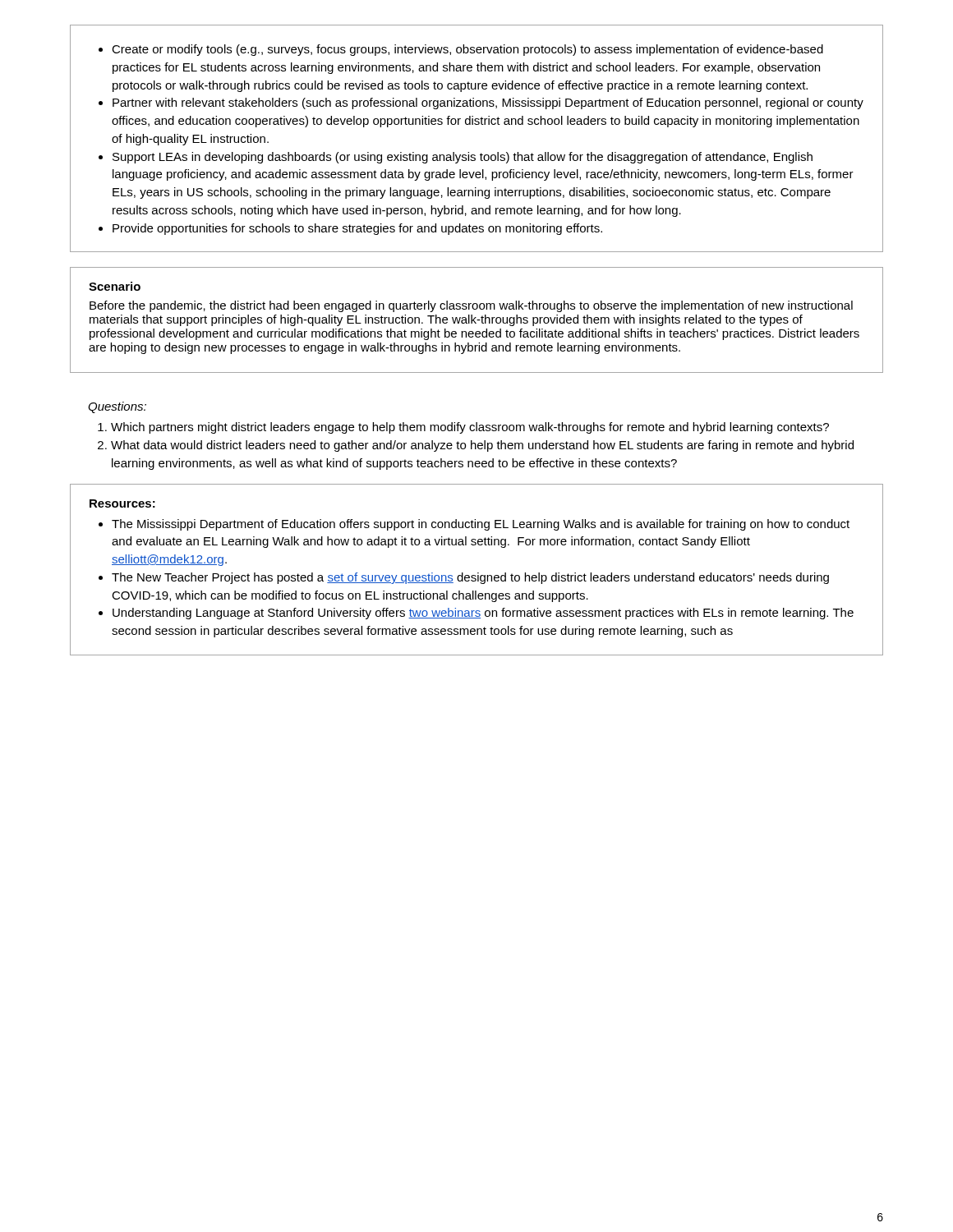The width and height of the screenshot is (953, 1232).
Task: Select the passage starting "The New Teacher"
Action: (488, 586)
